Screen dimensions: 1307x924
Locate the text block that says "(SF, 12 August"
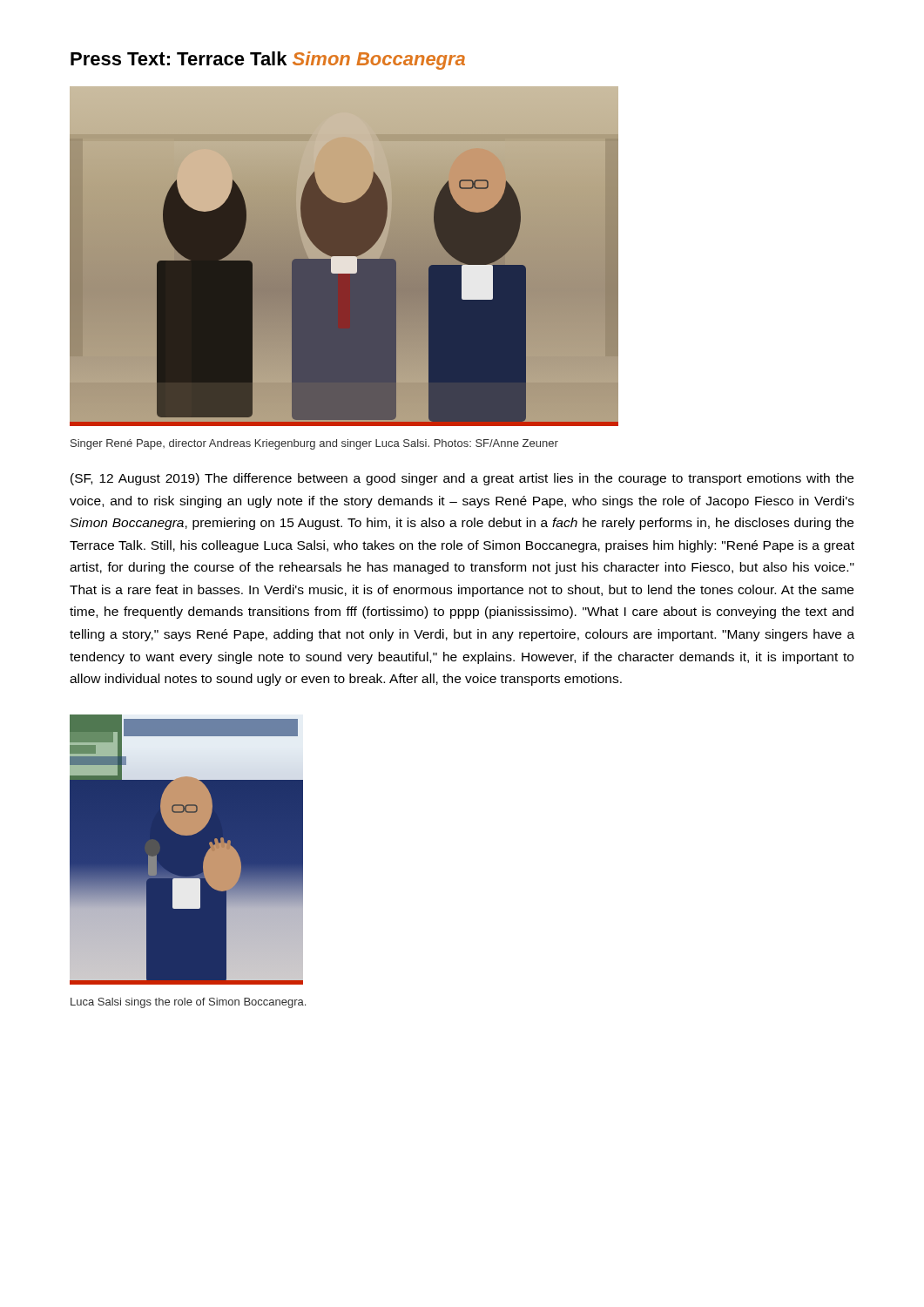click(462, 578)
